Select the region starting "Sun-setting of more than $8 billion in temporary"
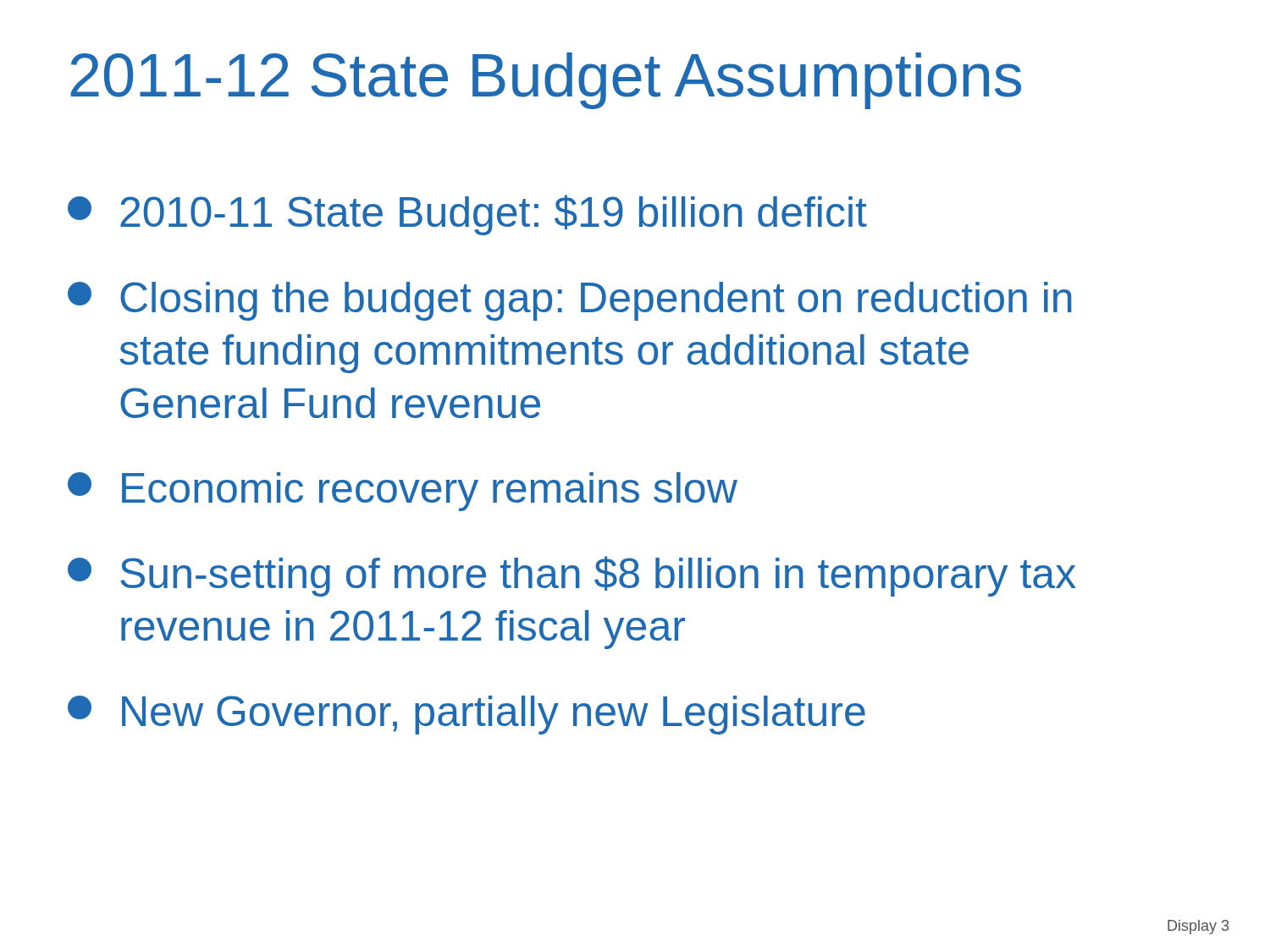This screenshot has width=1270, height=952. click(572, 600)
